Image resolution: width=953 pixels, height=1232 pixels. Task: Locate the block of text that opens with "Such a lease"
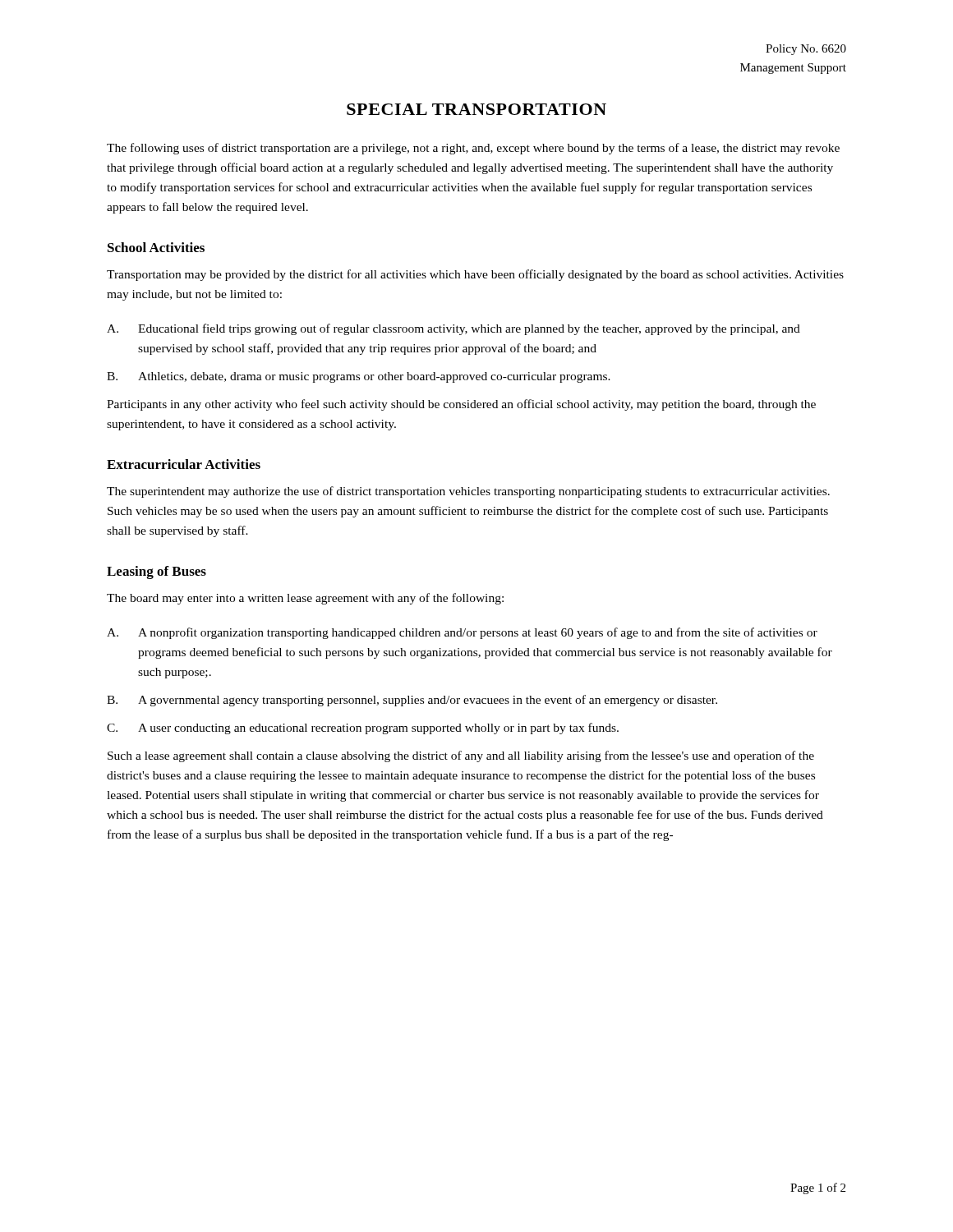465,795
